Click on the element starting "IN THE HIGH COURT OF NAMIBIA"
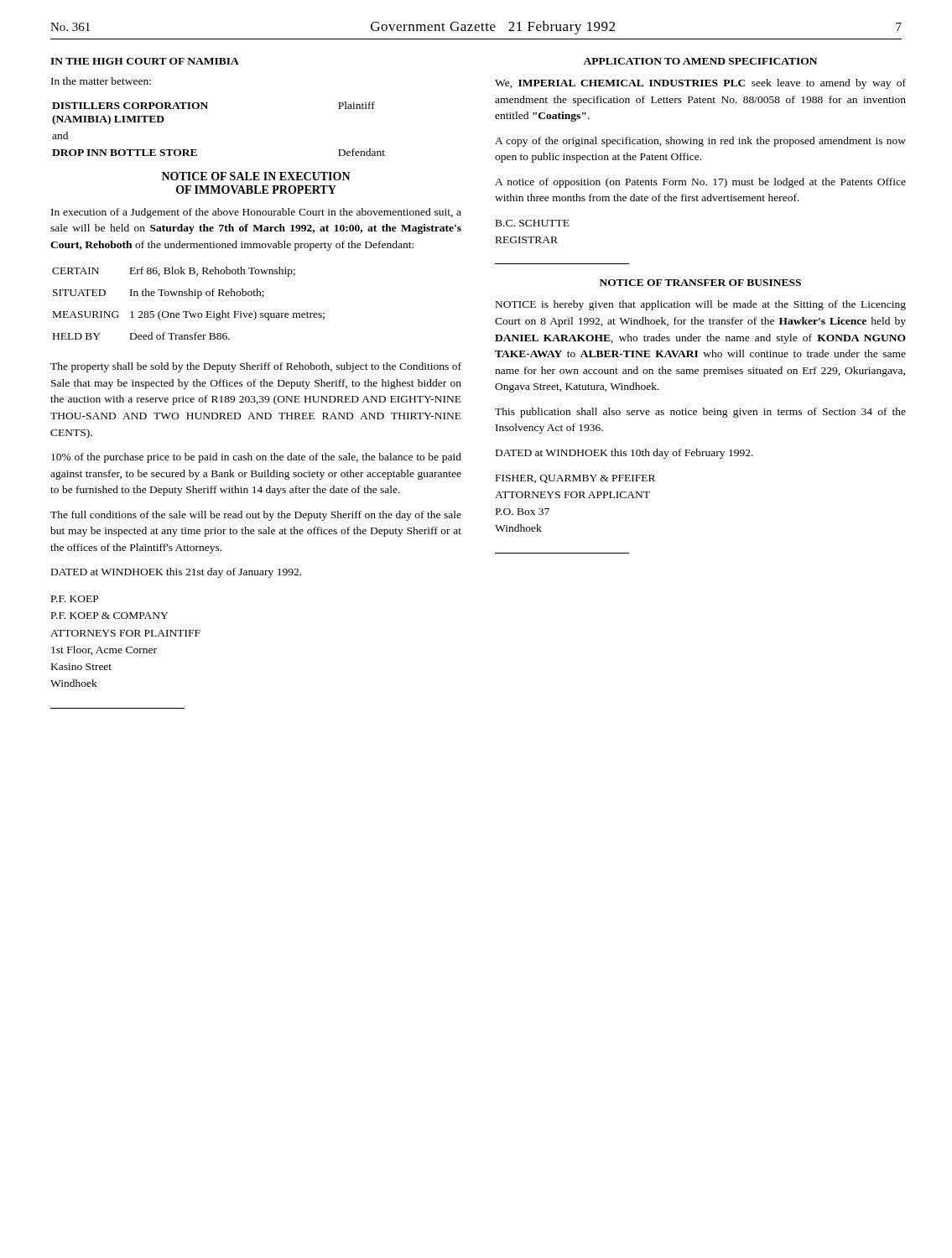This screenshot has width=952, height=1258. click(145, 61)
